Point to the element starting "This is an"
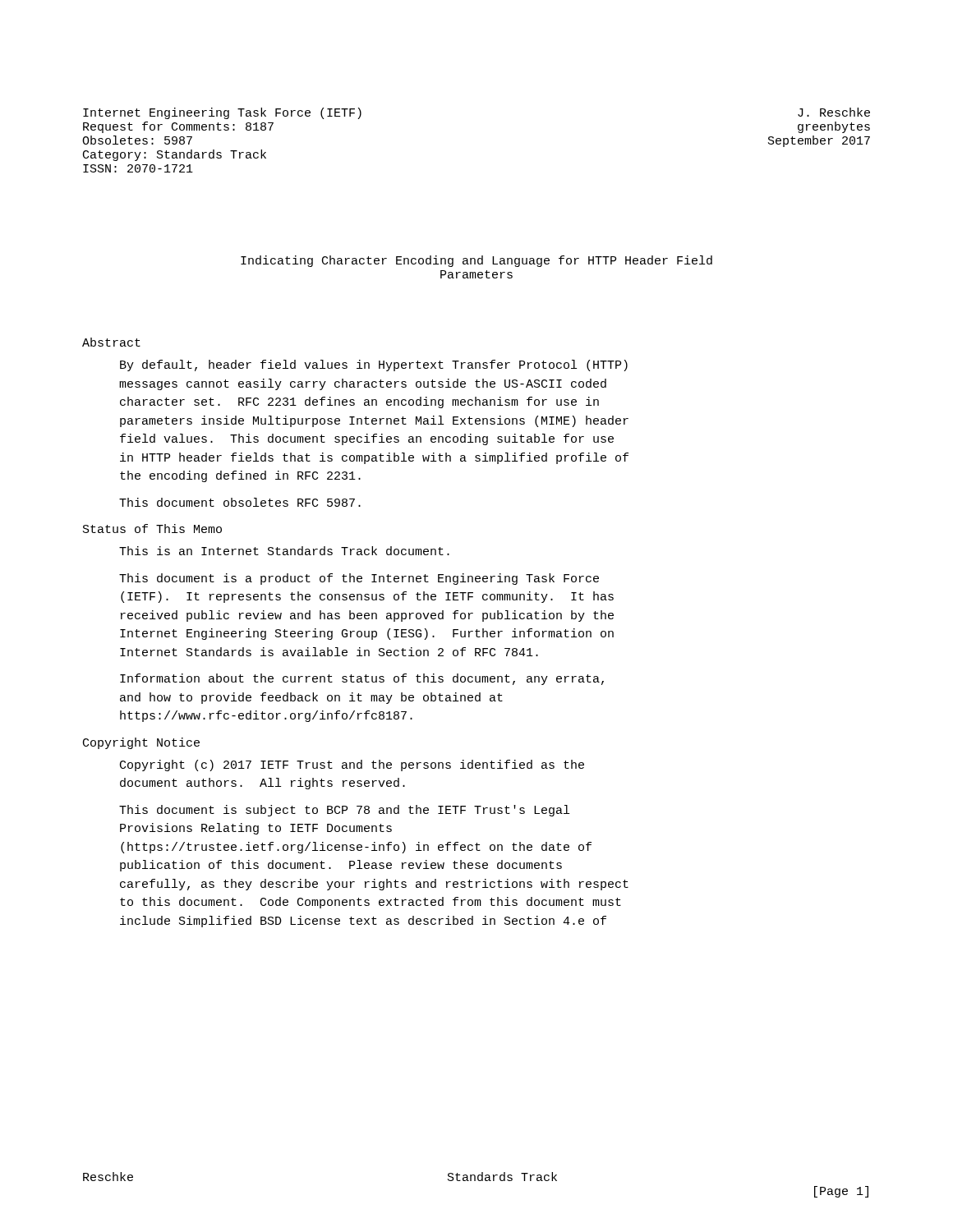 [x=286, y=552]
